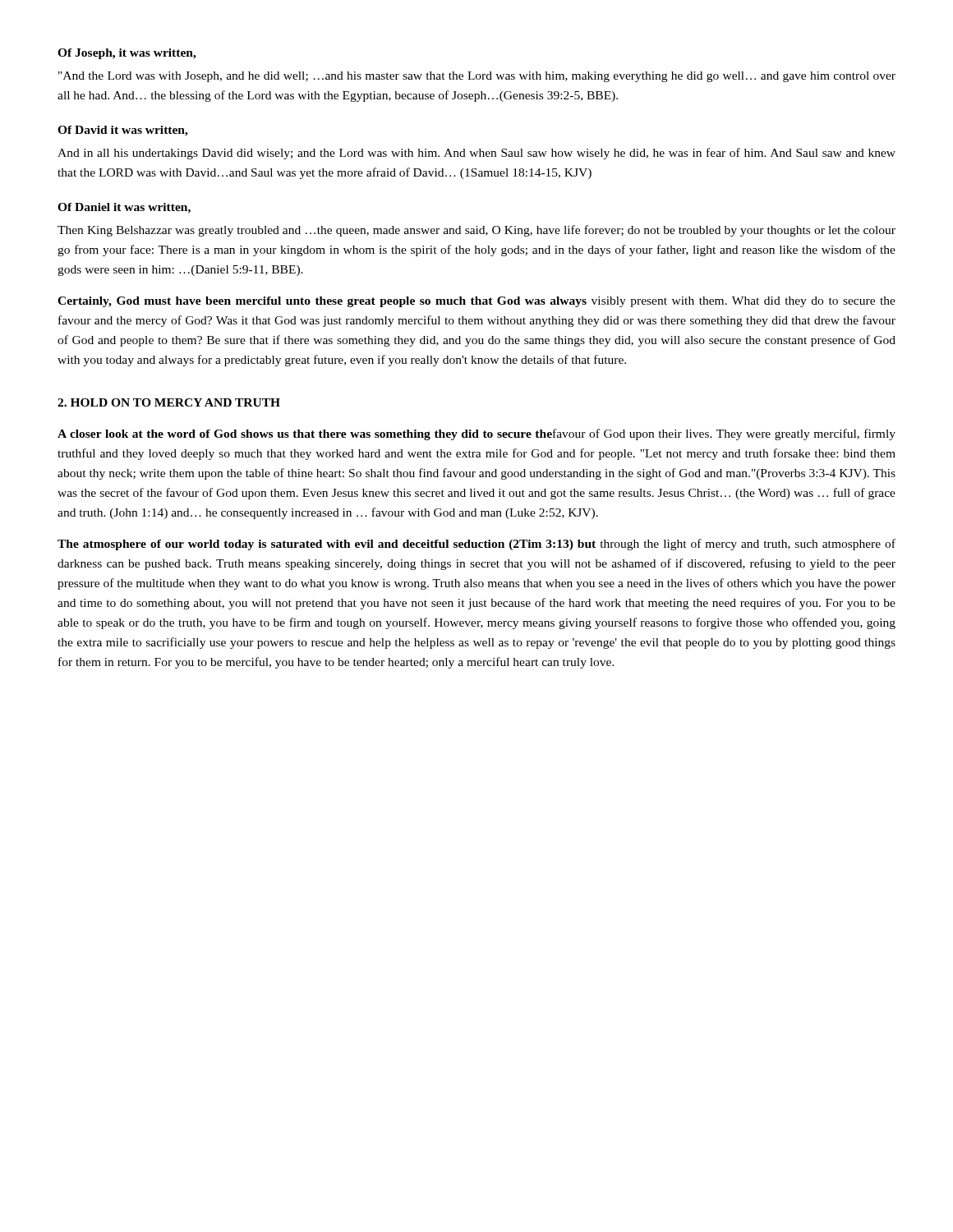953x1232 pixels.
Task: Select the section header that reads "2. HOLD ON"
Action: coord(169,402)
